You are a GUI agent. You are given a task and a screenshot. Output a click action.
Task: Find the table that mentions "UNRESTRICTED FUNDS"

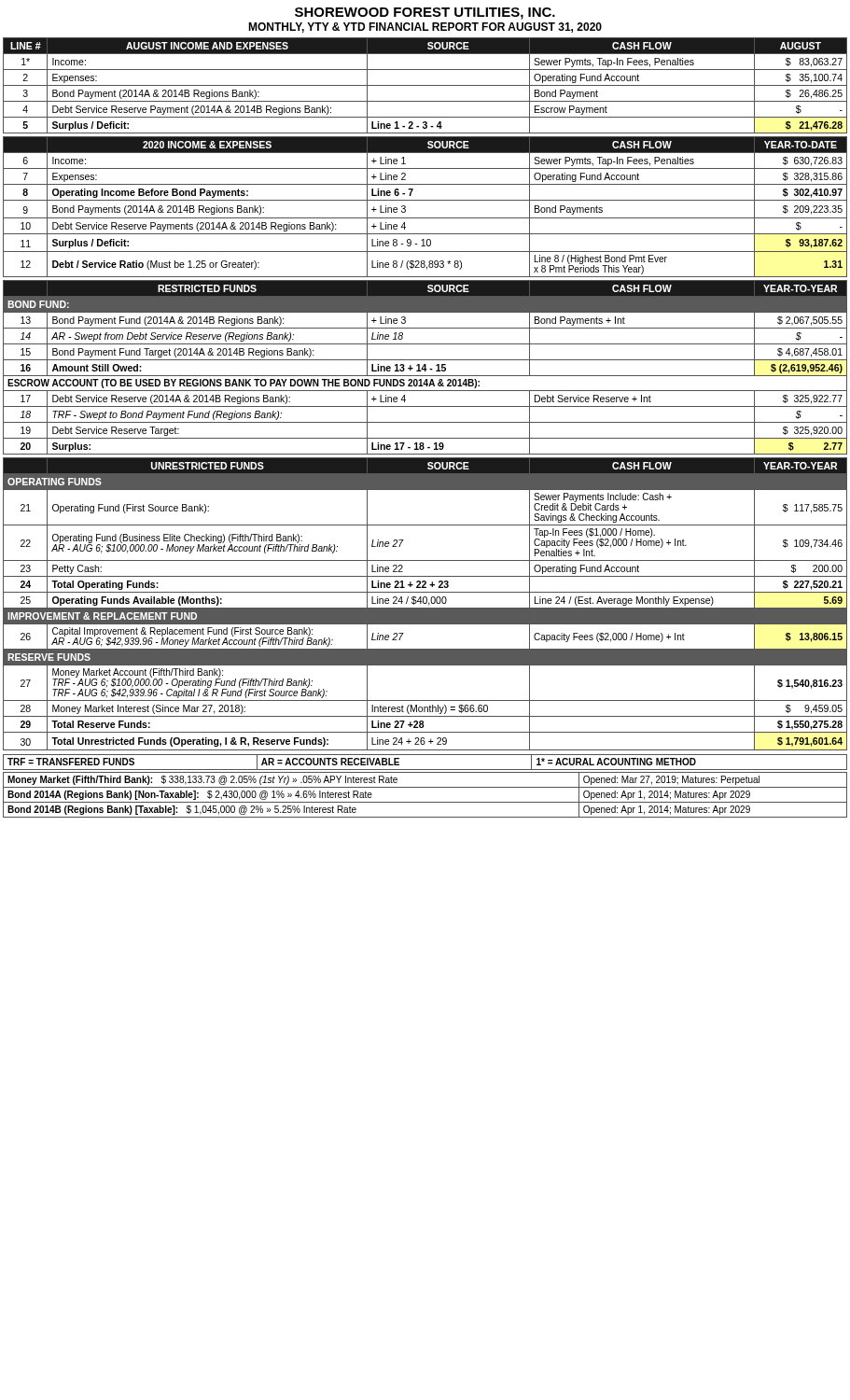(x=425, y=604)
